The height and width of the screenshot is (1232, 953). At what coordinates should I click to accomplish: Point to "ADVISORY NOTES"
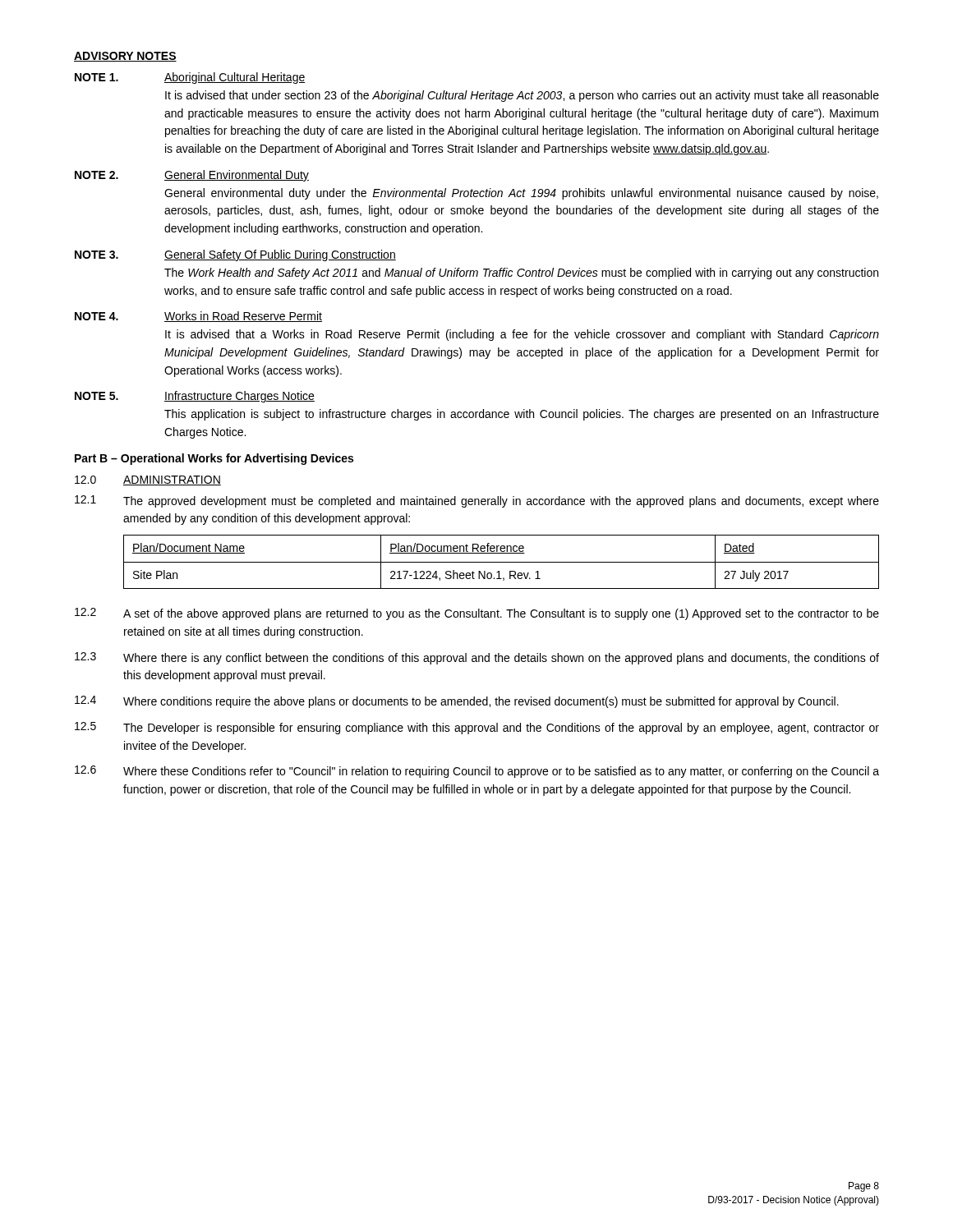(125, 56)
